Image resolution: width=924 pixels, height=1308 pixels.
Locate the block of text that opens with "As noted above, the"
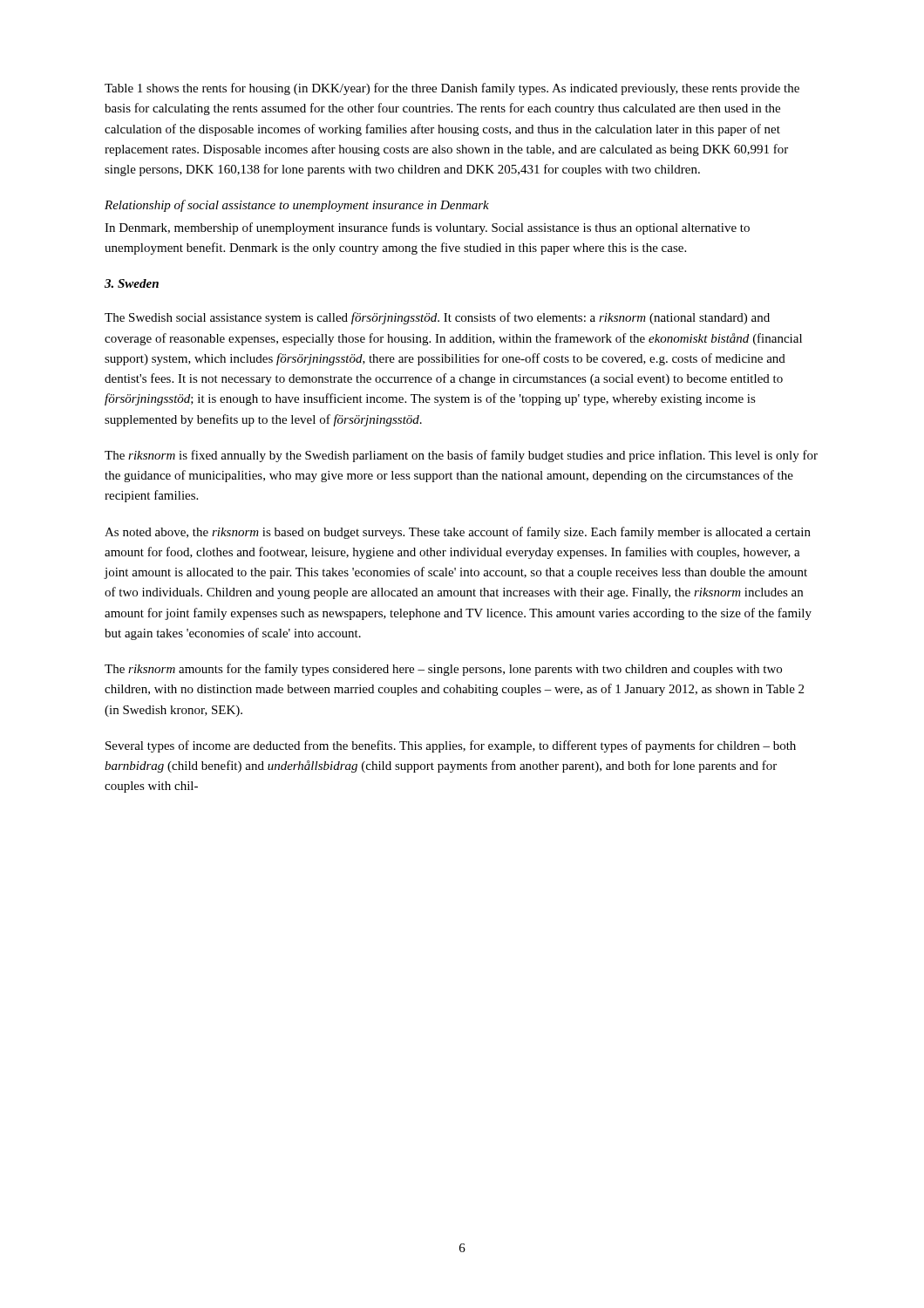[x=458, y=582]
